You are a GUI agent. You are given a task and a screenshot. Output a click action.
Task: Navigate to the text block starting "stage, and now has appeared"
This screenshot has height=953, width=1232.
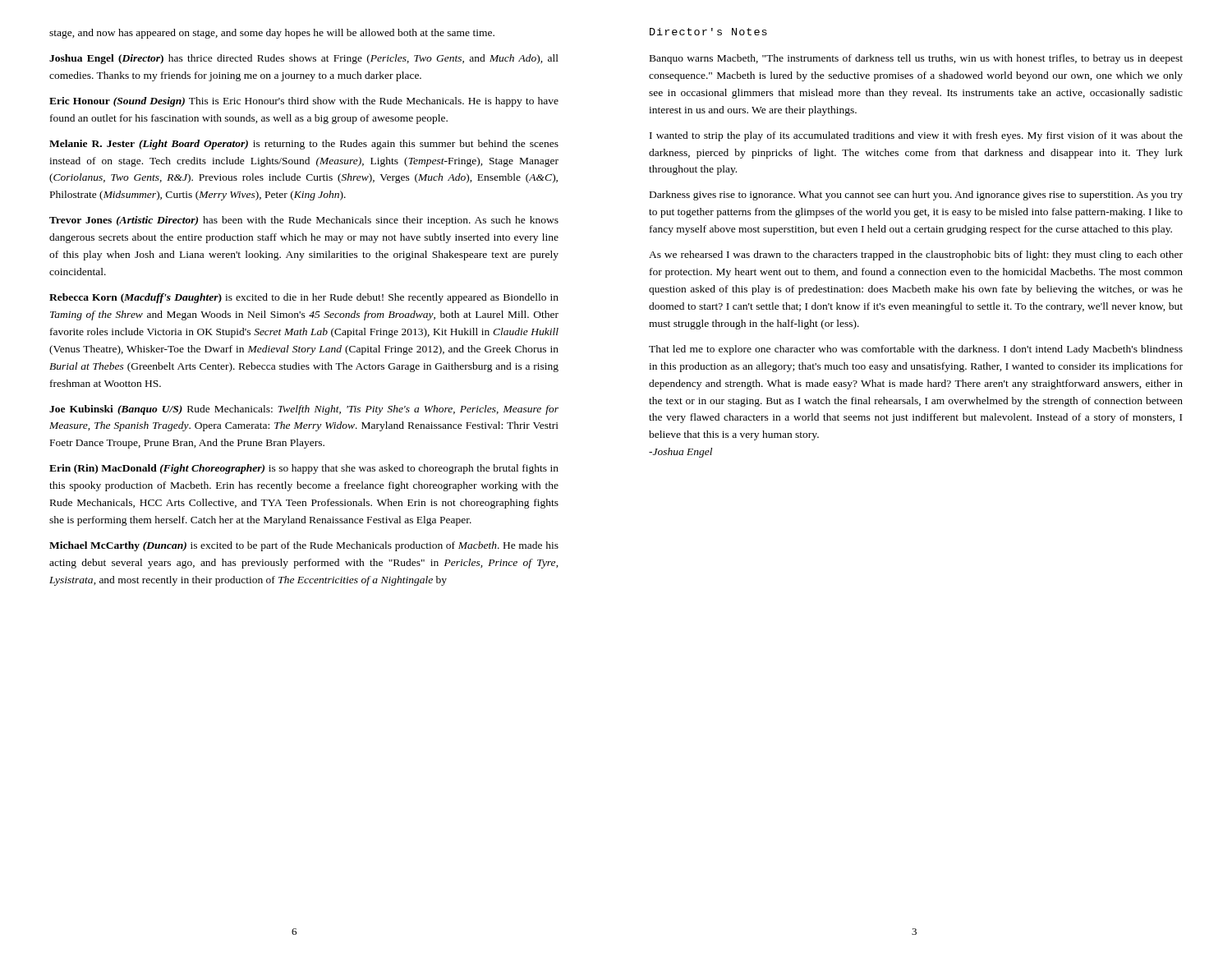tap(304, 33)
